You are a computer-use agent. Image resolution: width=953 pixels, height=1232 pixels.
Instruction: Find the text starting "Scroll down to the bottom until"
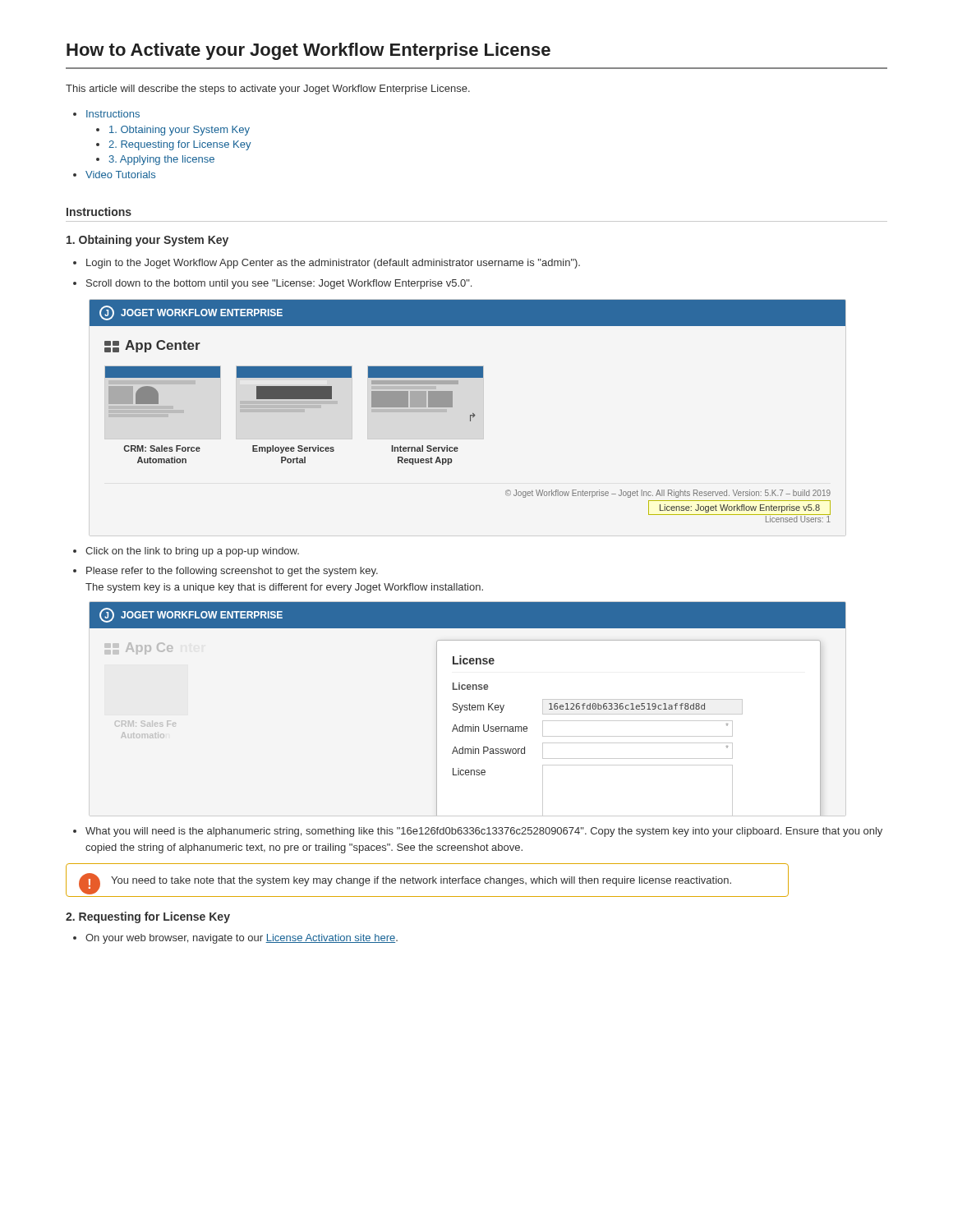(279, 282)
